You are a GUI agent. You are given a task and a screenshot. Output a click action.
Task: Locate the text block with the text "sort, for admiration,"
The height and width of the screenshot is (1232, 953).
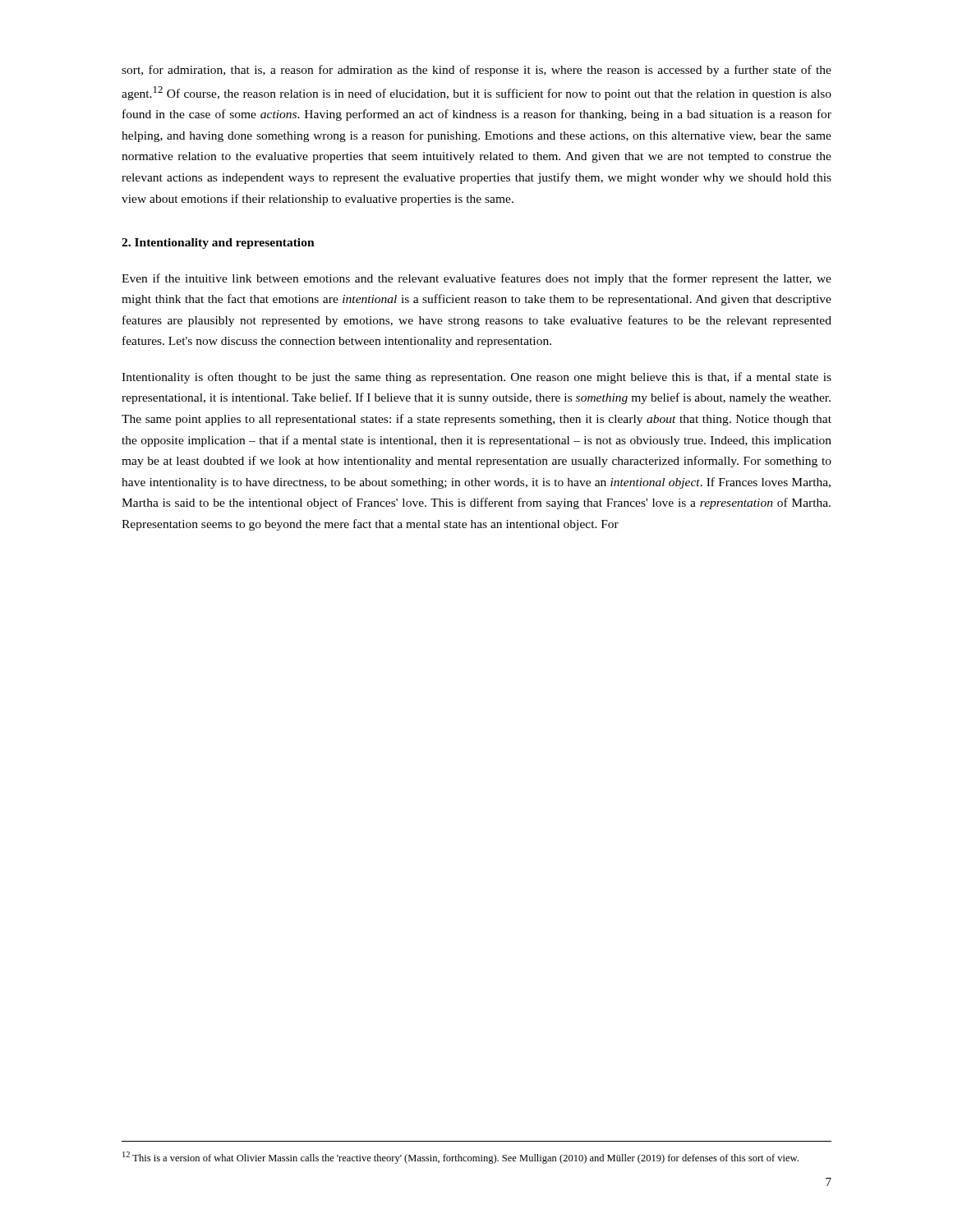476,134
